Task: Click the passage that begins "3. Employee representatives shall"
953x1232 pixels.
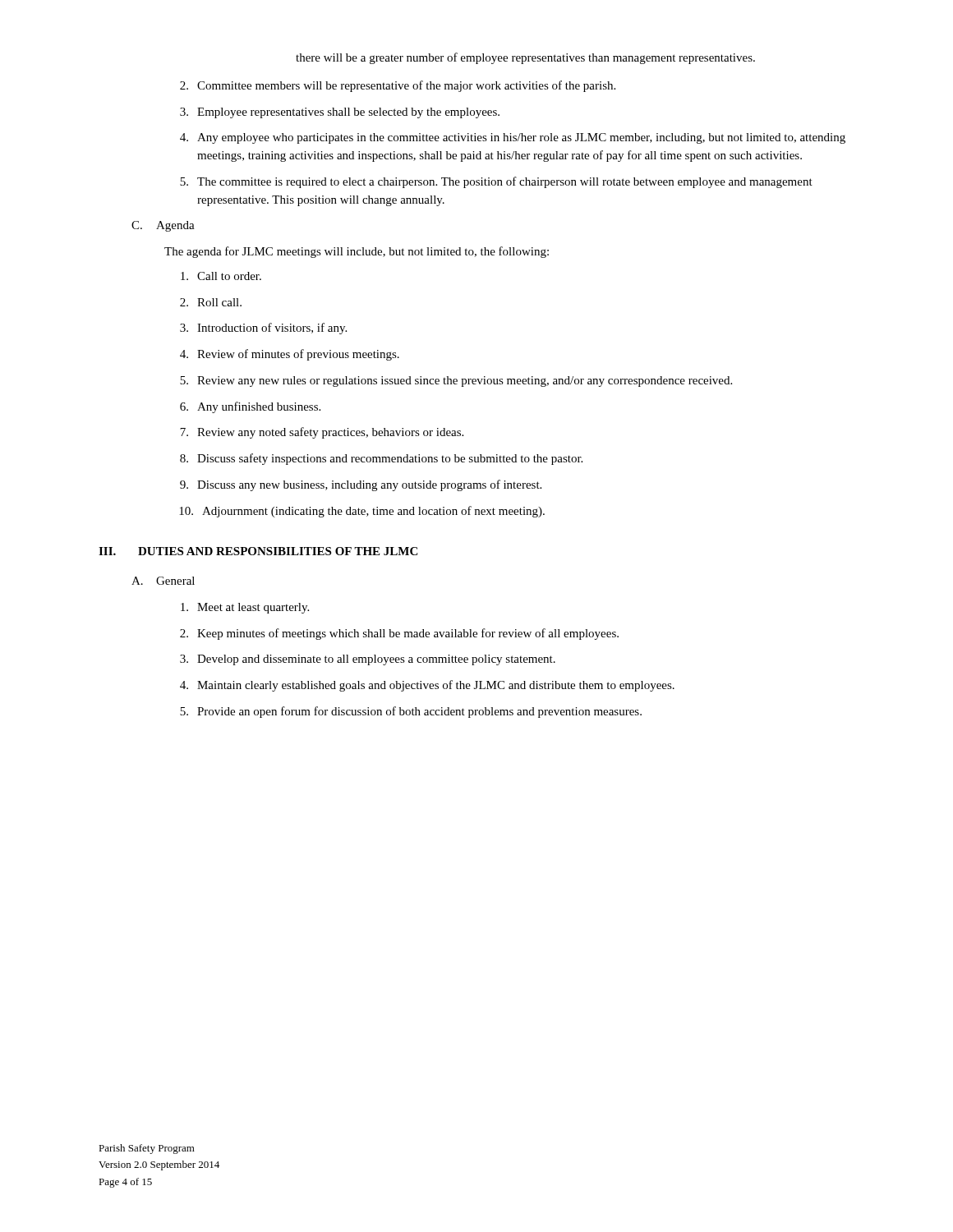Action: (x=509, y=112)
